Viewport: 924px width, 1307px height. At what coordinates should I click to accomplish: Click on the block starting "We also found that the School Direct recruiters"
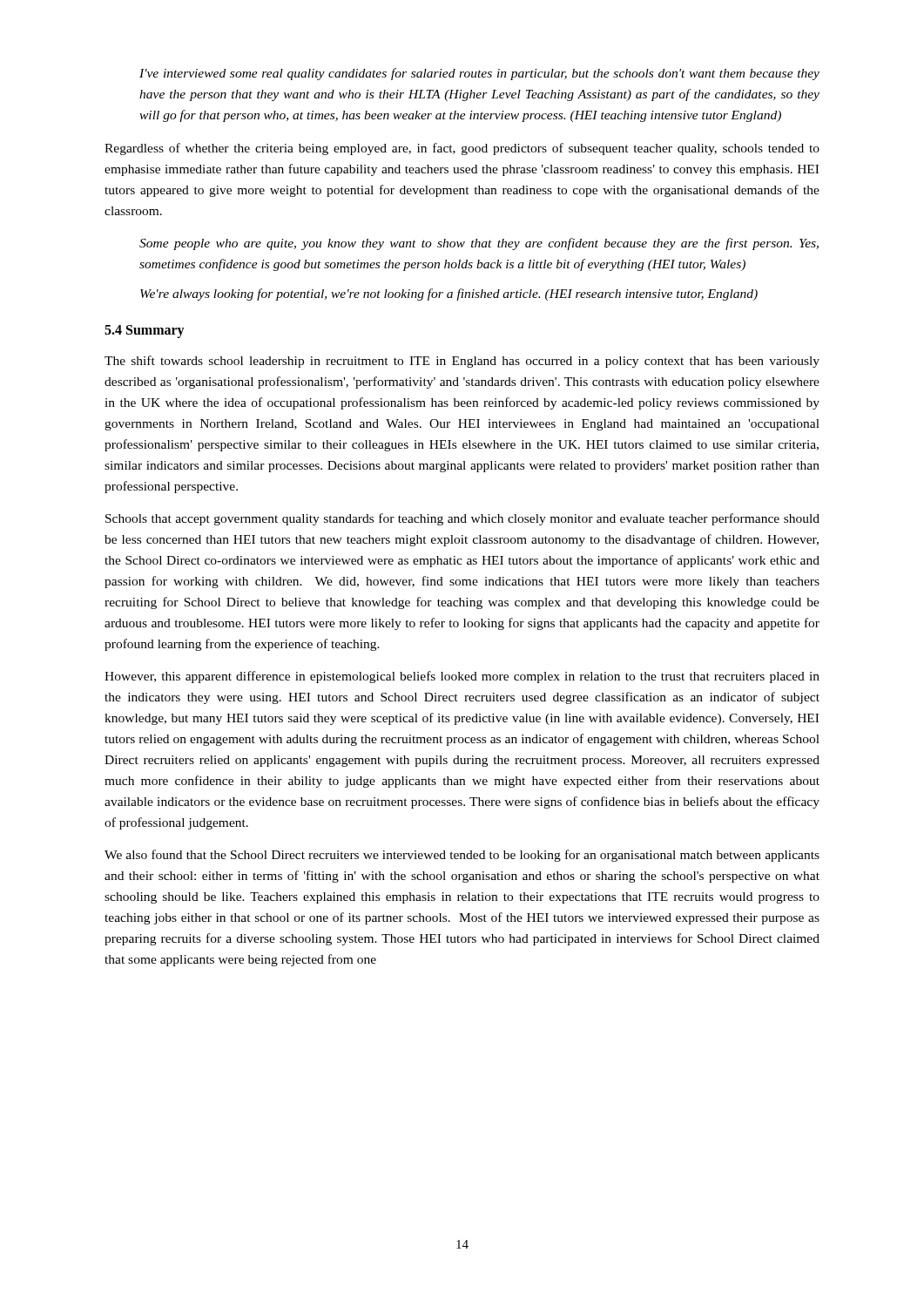point(462,907)
